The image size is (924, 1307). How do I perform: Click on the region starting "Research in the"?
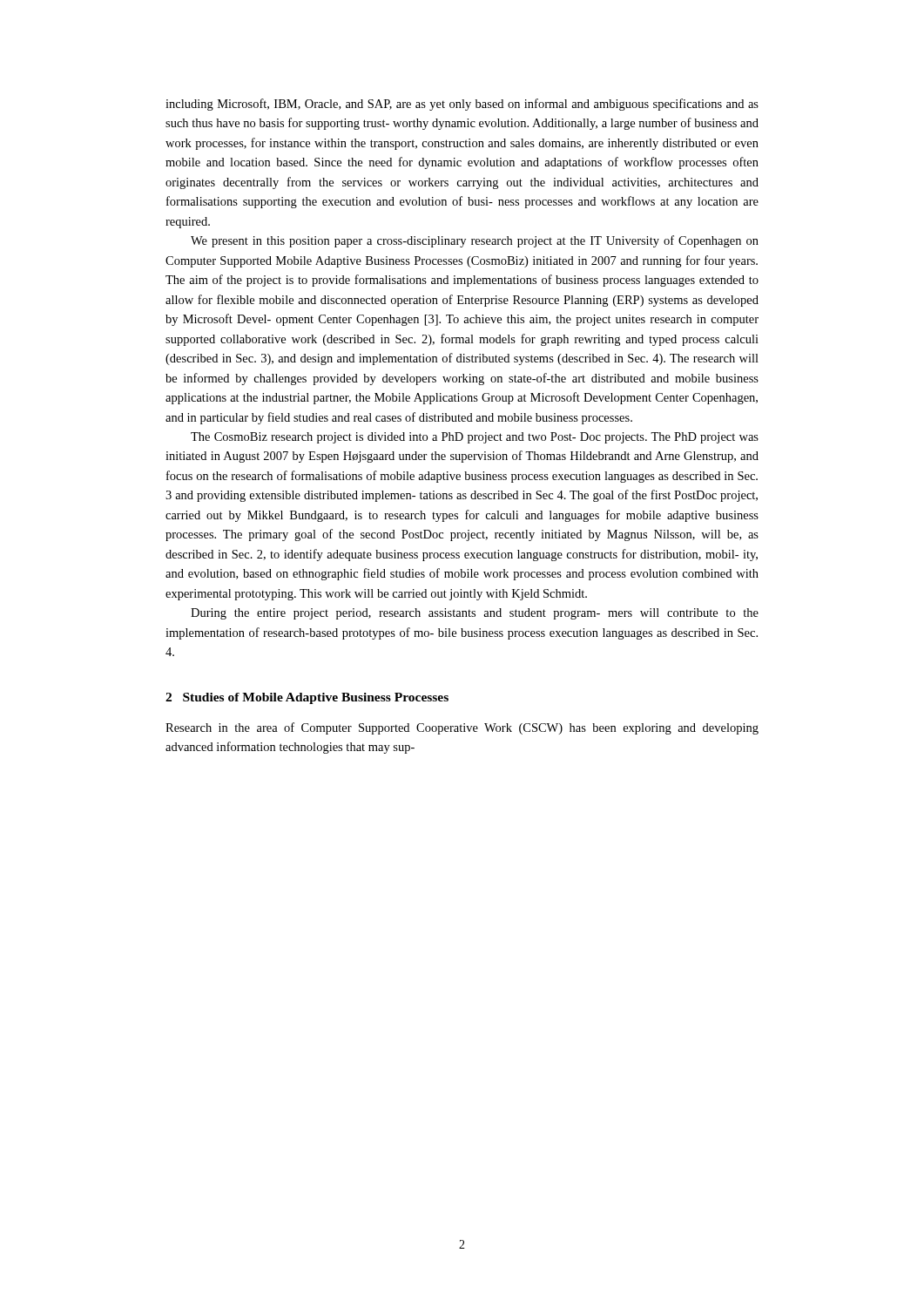tap(462, 737)
